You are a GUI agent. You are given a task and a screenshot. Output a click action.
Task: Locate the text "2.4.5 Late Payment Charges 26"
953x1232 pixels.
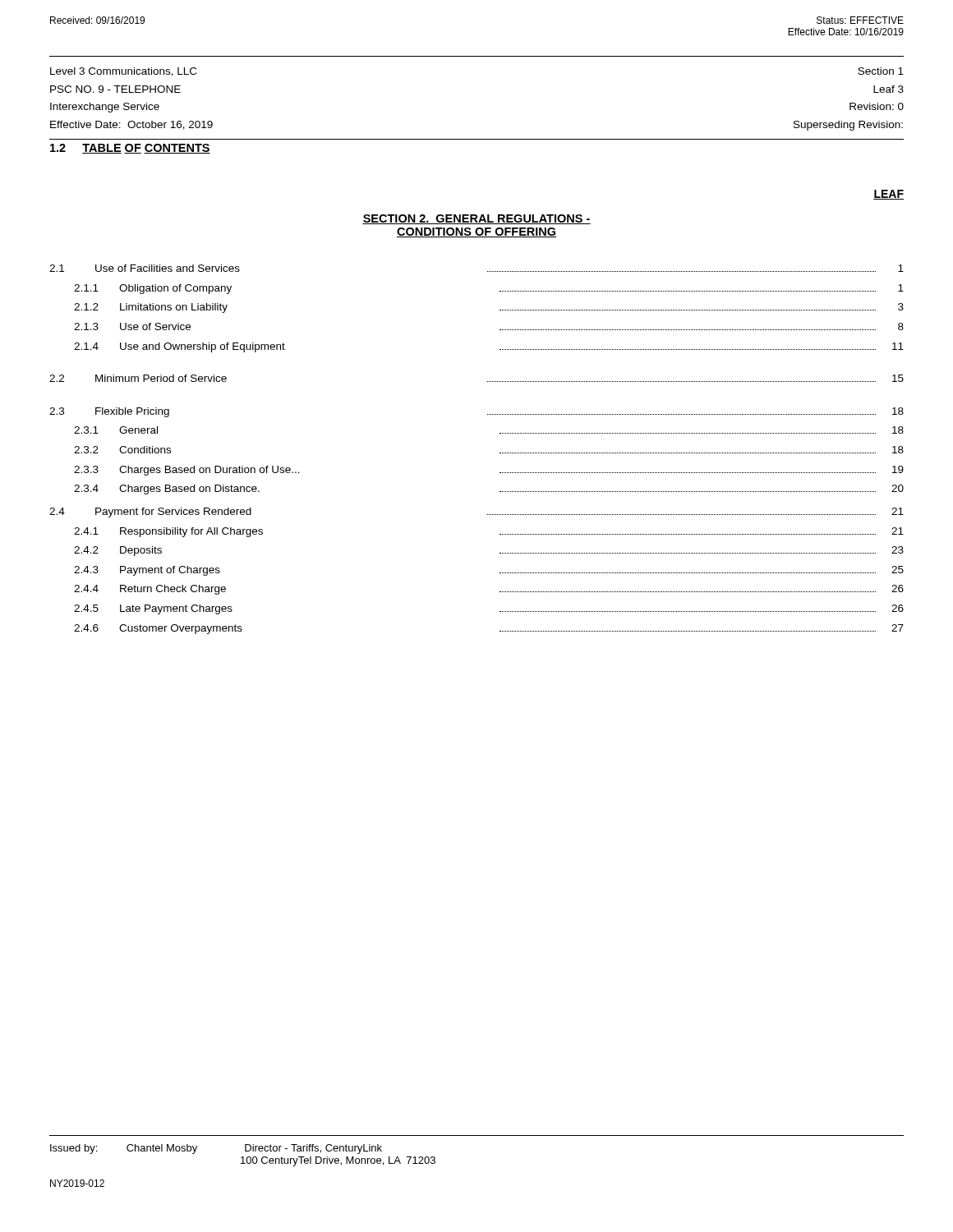[x=489, y=608]
